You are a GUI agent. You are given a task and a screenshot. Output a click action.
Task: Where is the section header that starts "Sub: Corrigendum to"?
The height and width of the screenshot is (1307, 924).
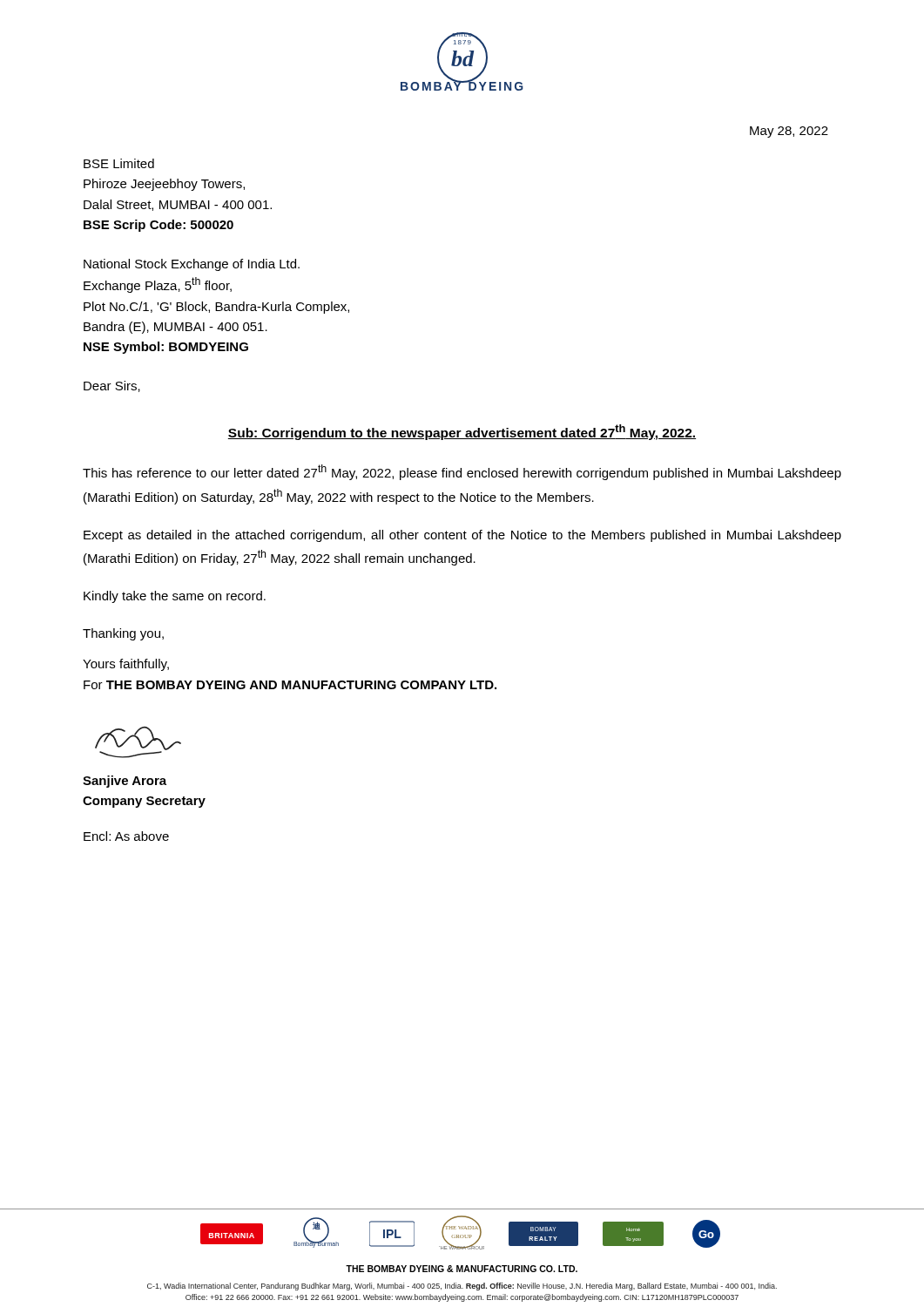click(x=462, y=431)
